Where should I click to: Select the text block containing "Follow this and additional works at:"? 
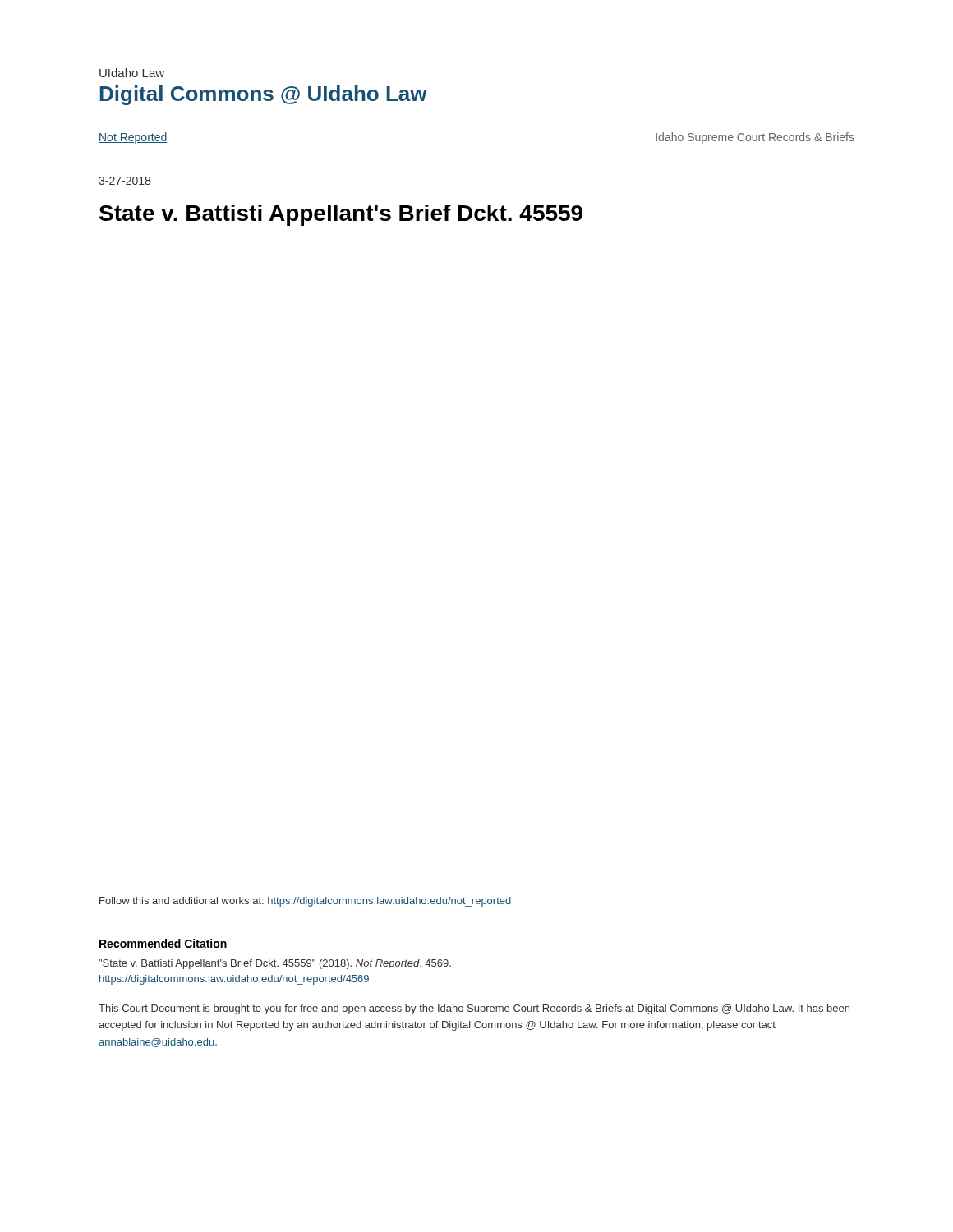[305, 900]
